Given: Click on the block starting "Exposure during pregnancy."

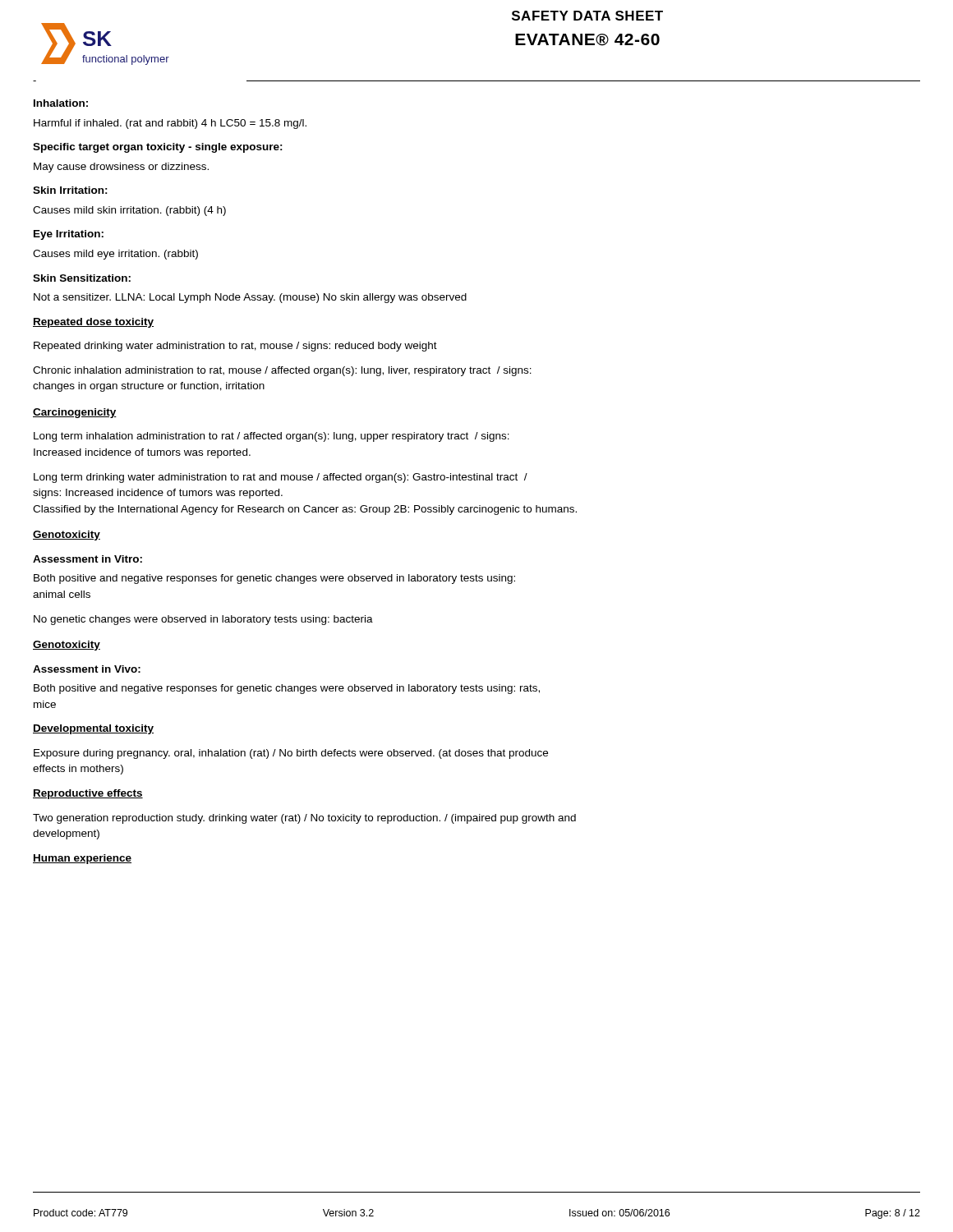Looking at the screenshot, I should 476,761.
